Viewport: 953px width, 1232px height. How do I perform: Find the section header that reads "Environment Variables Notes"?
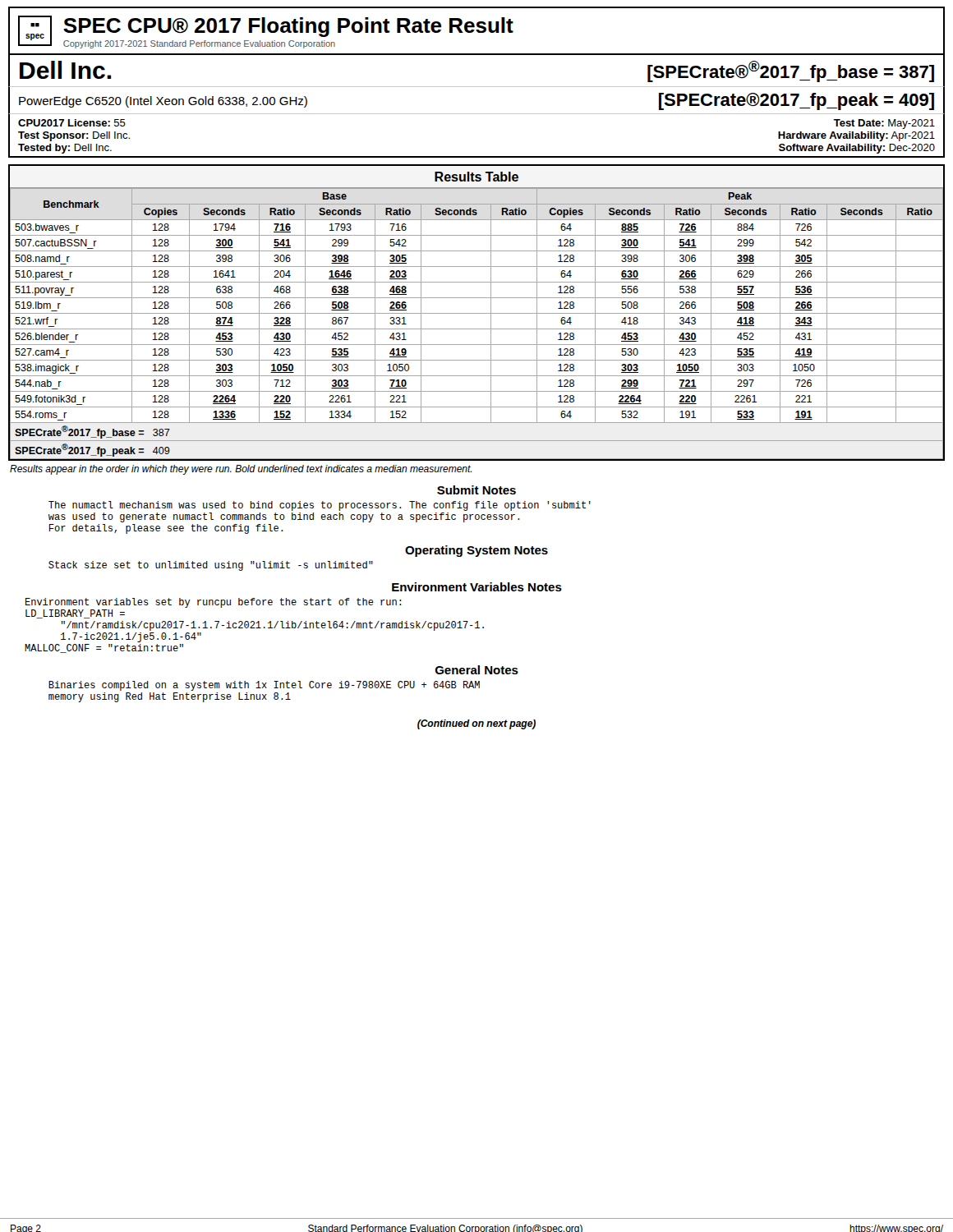[476, 587]
